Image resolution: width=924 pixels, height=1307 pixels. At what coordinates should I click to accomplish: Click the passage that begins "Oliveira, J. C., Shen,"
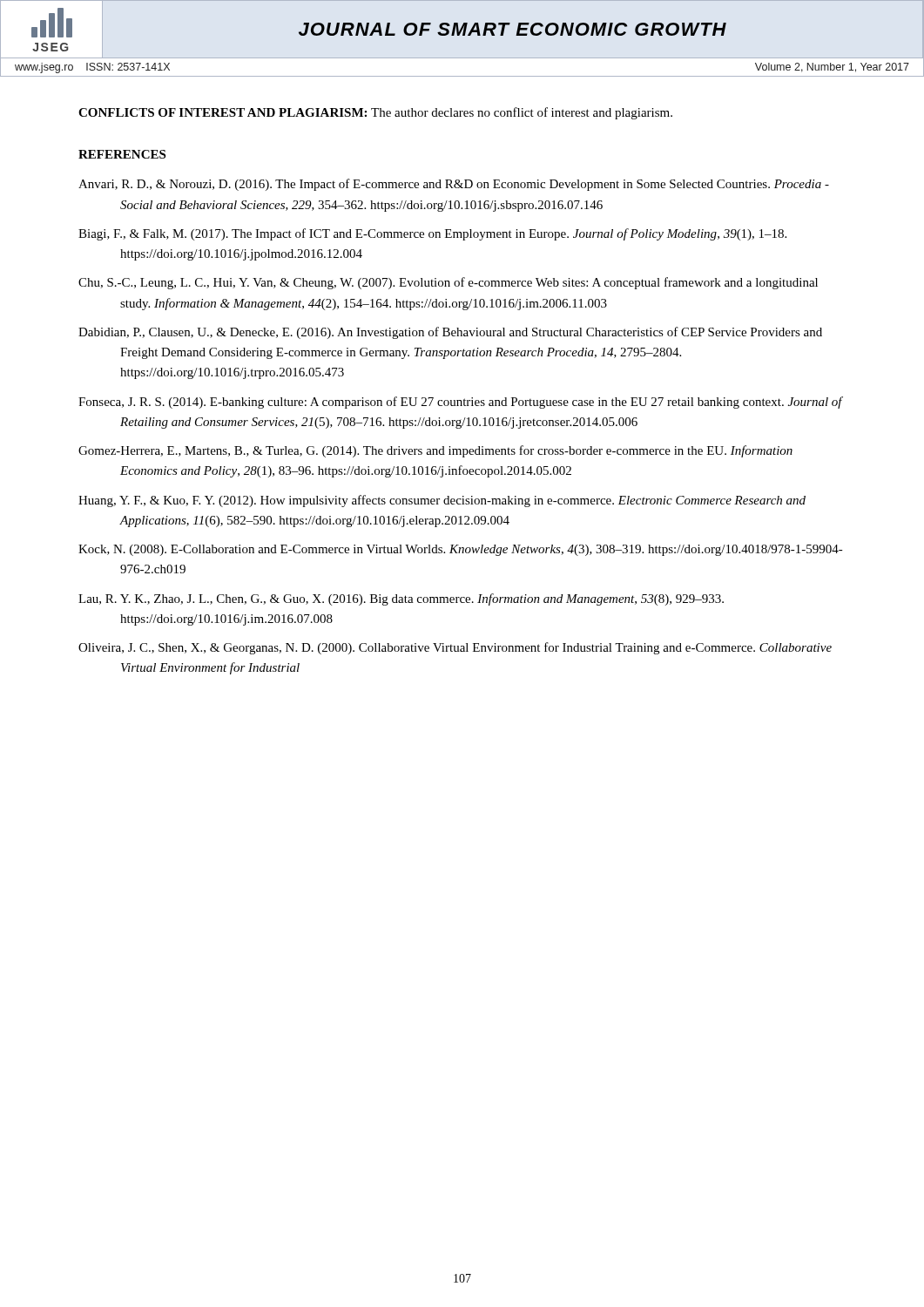[x=455, y=658]
